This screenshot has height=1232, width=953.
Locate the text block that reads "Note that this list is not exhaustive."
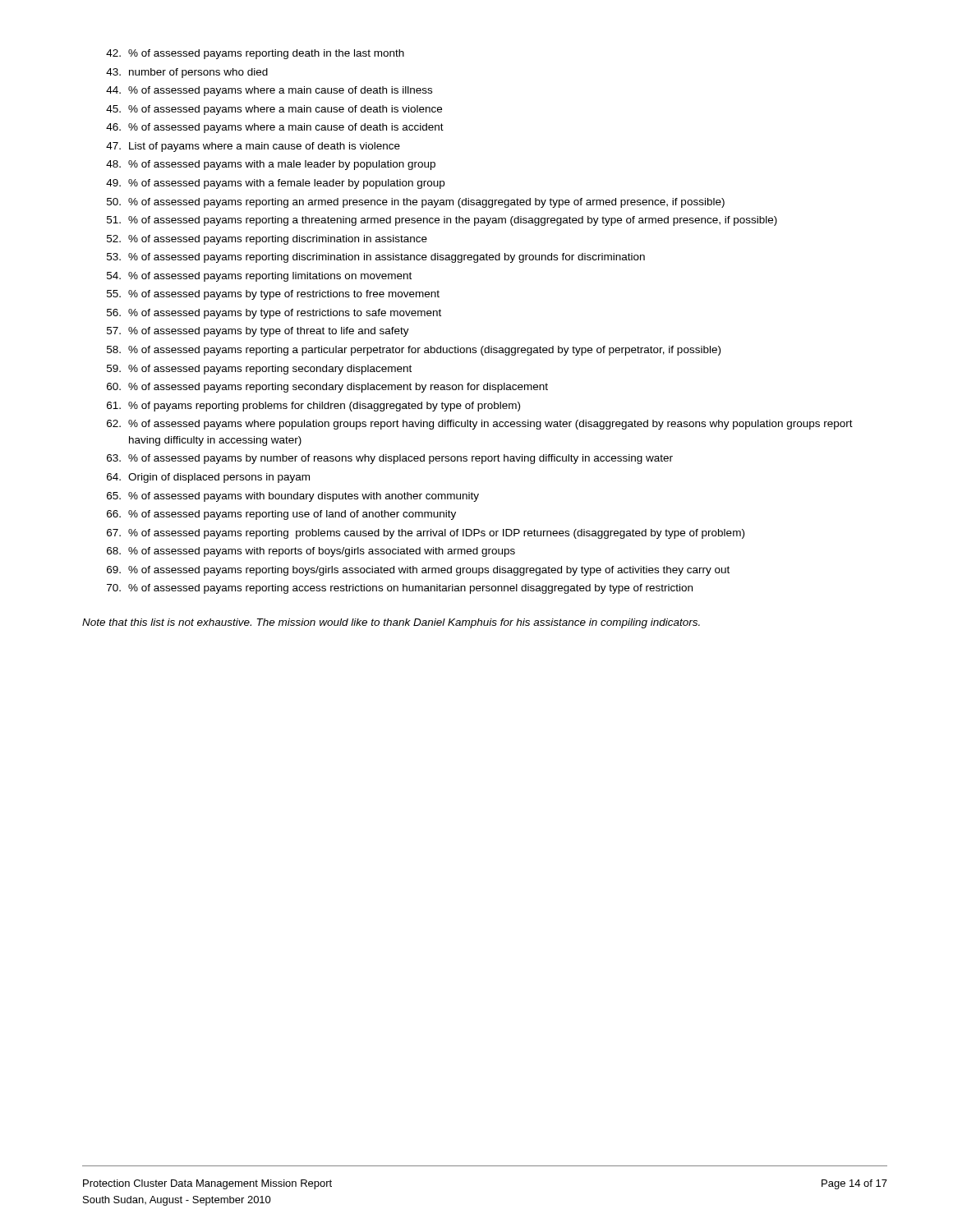click(x=392, y=622)
